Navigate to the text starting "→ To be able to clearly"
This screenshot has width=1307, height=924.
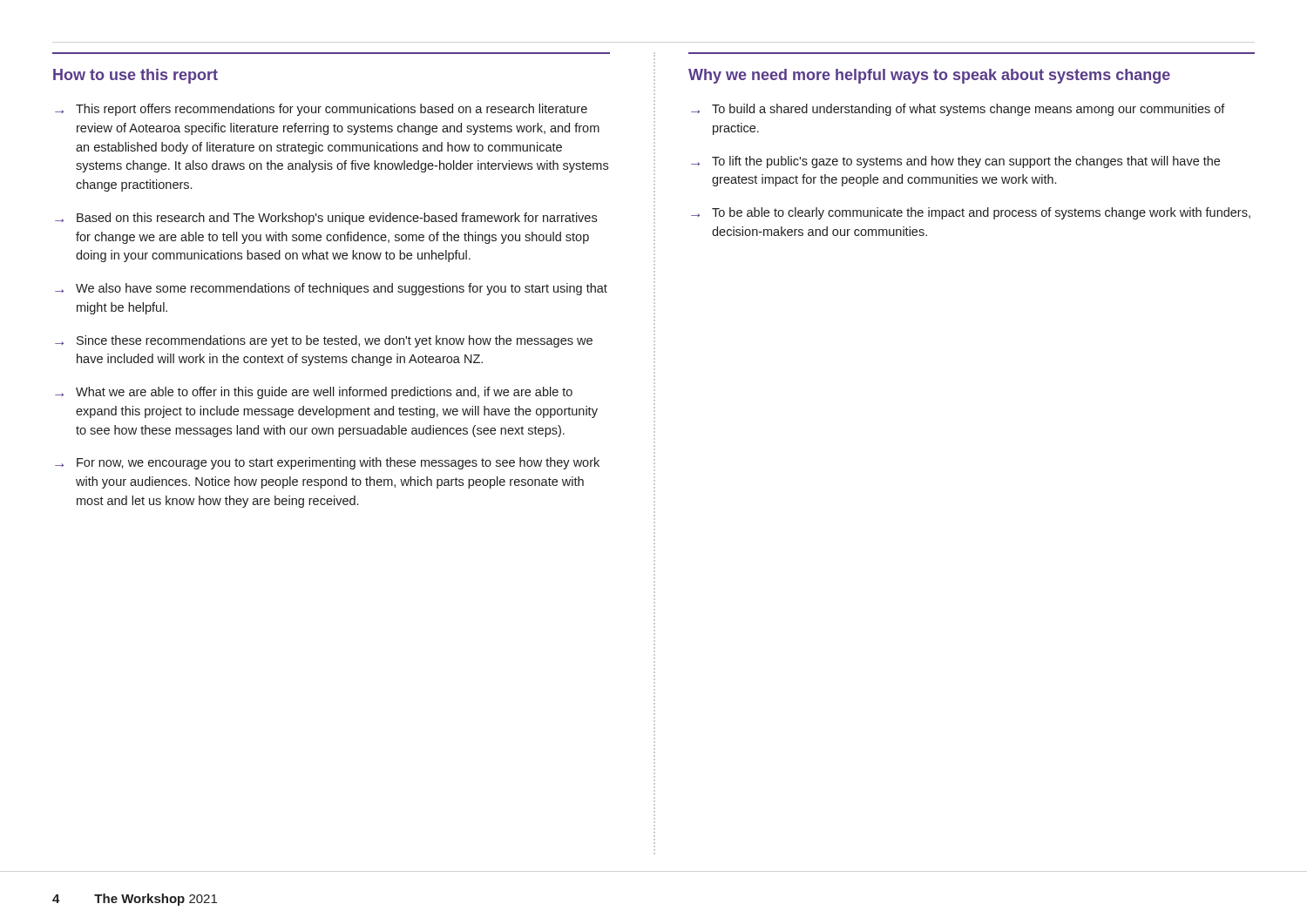point(972,223)
